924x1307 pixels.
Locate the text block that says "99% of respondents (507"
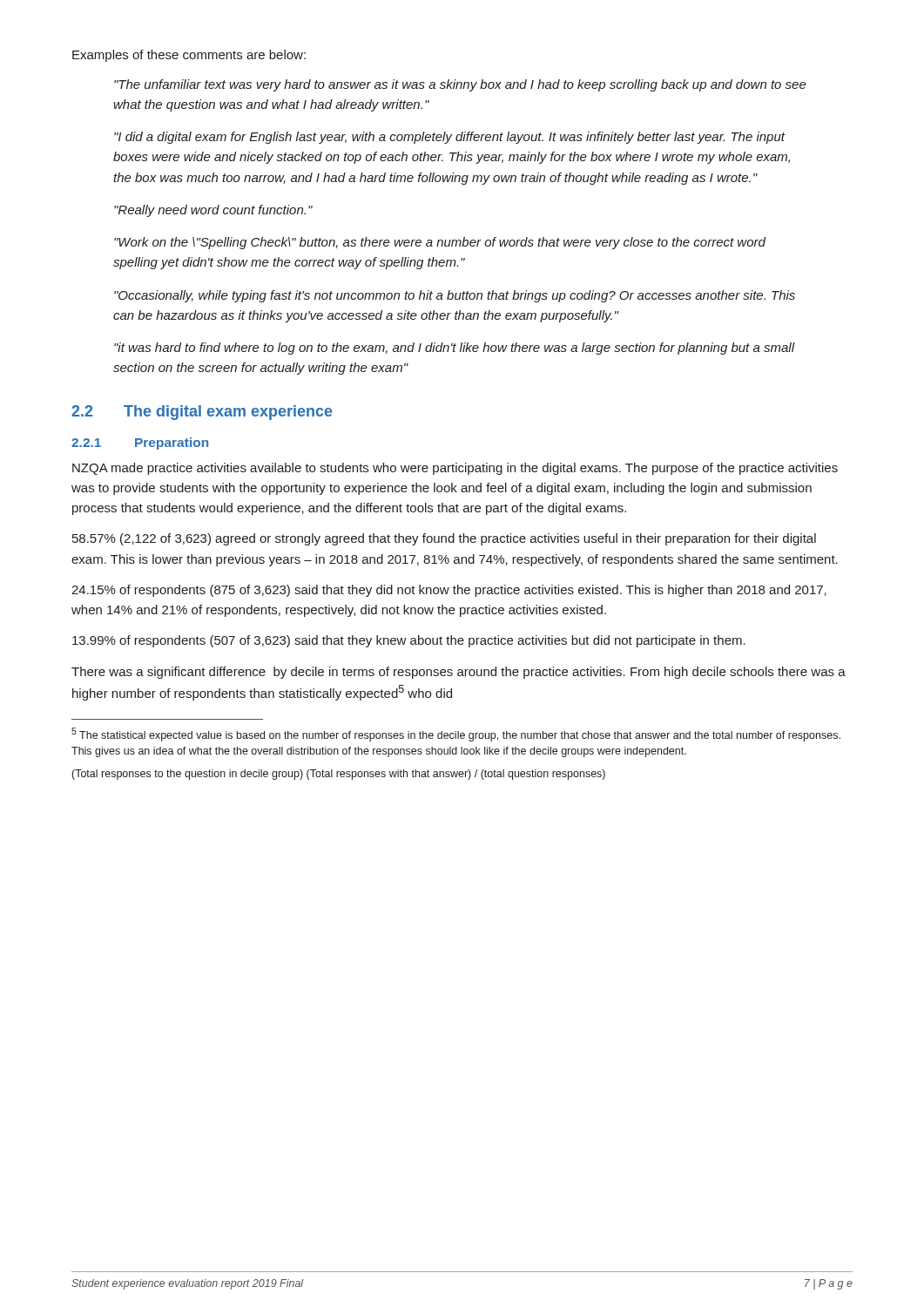[409, 640]
